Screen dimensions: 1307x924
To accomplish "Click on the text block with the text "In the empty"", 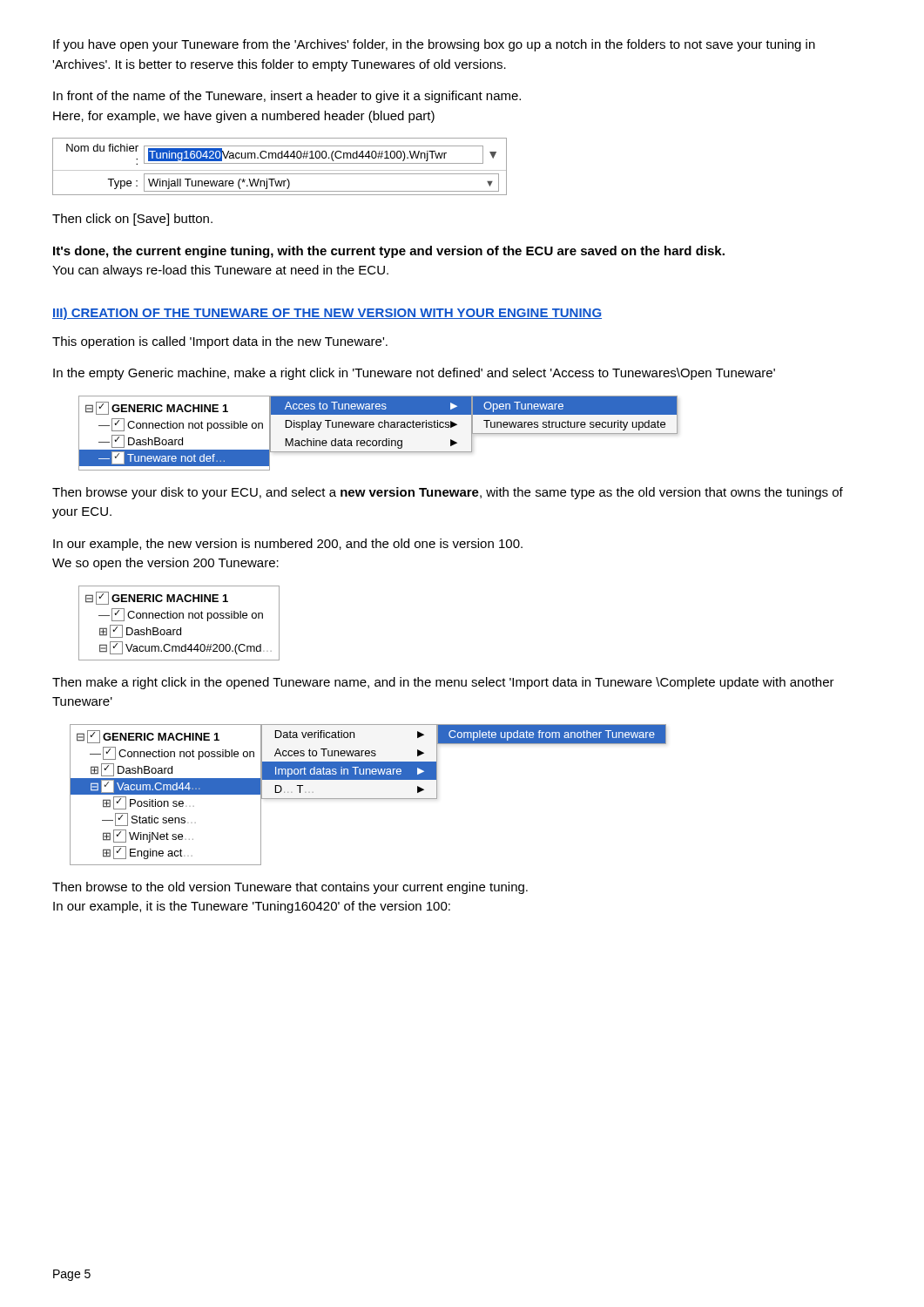I will (x=414, y=372).
